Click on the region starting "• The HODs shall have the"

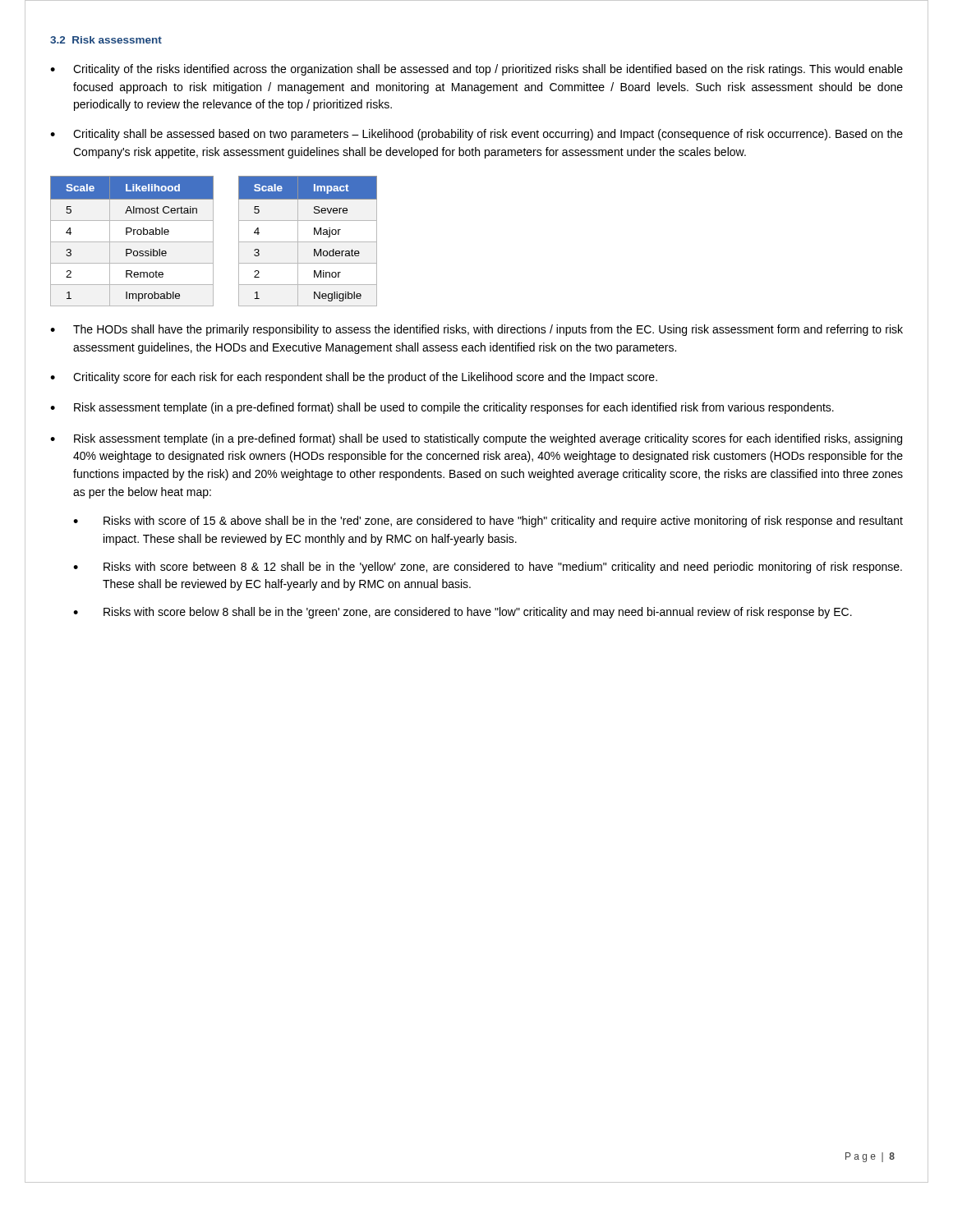tap(476, 339)
